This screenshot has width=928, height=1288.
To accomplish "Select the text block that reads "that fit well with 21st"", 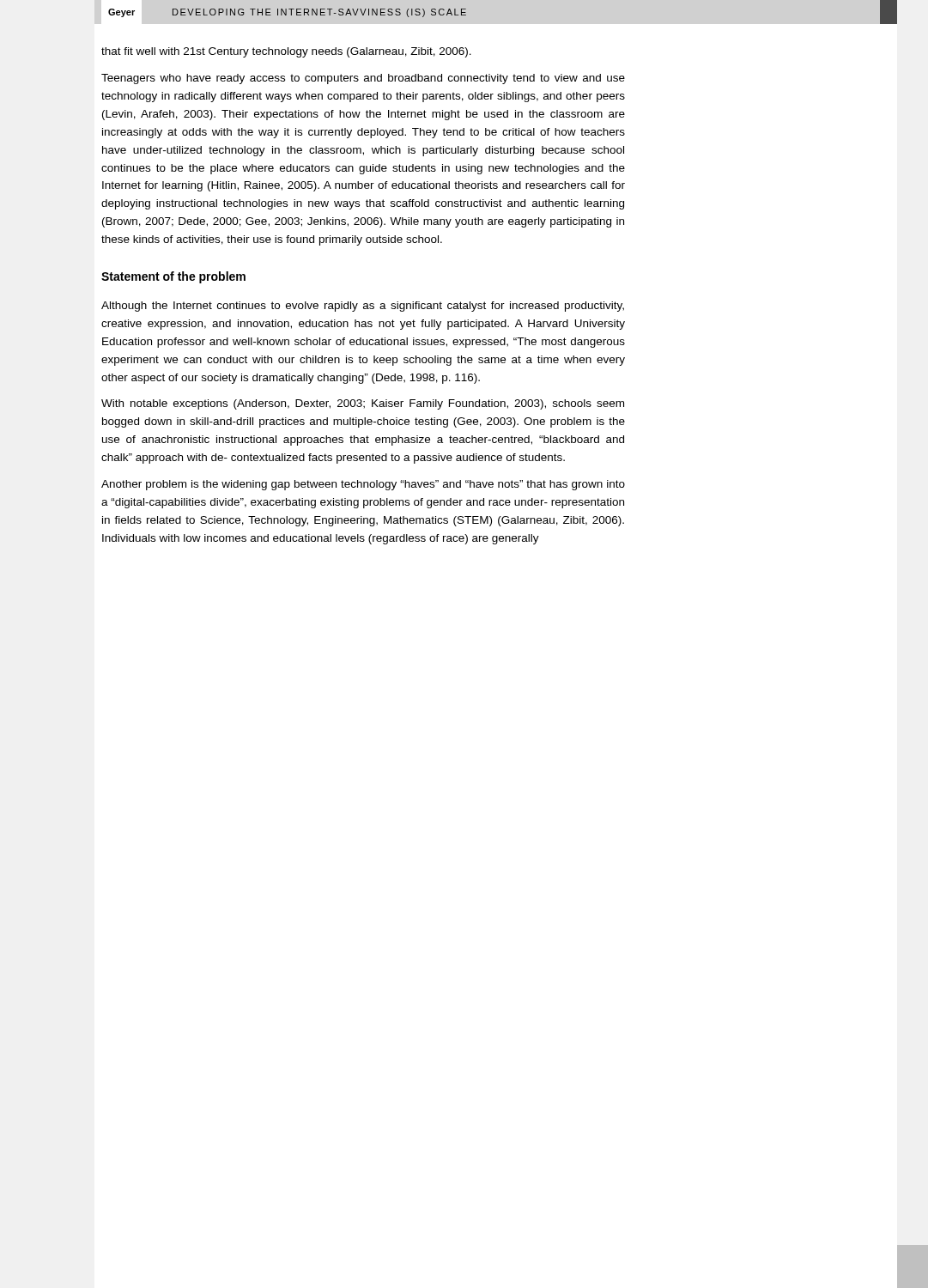I will pos(363,146).
